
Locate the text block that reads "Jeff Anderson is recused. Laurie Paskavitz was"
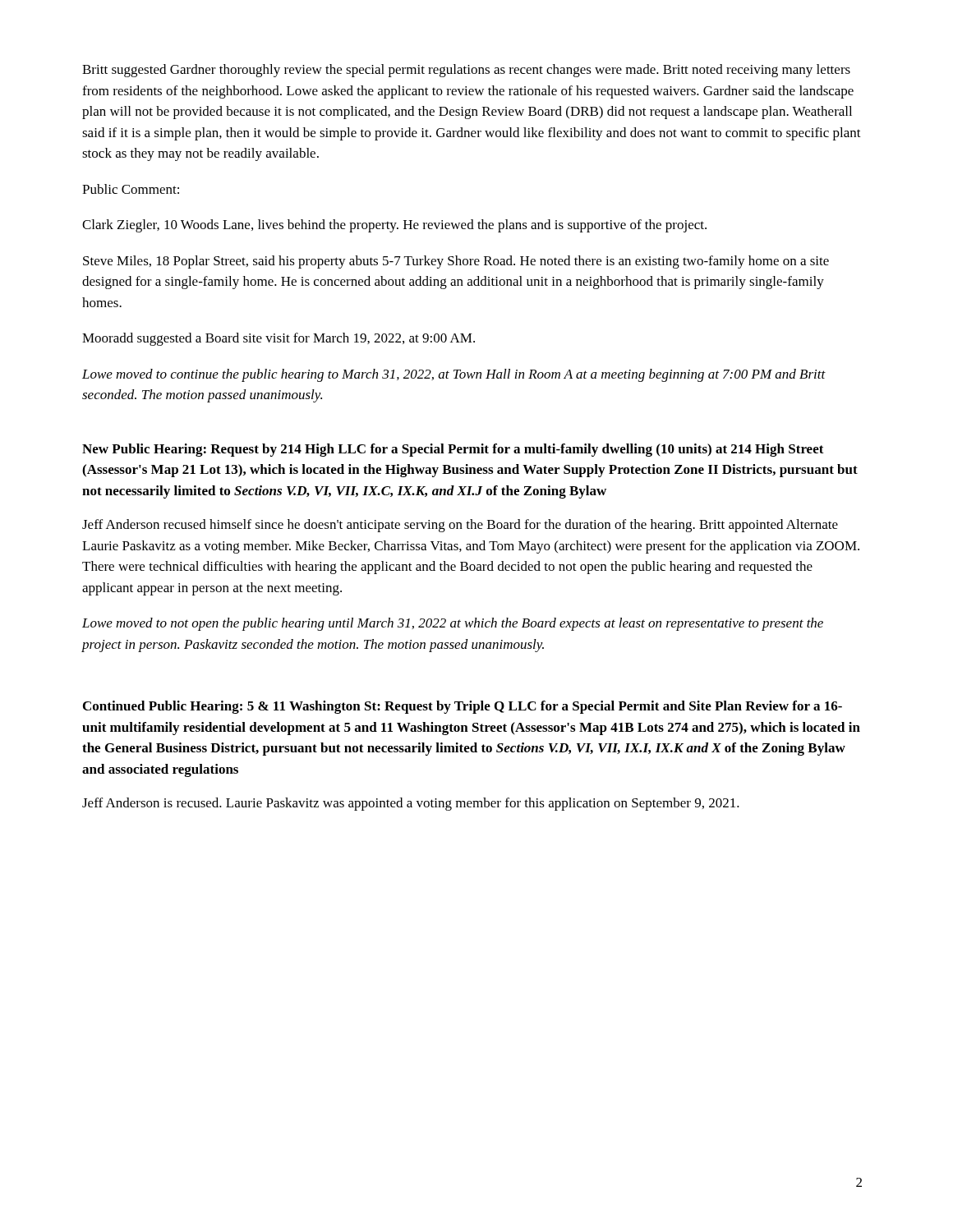click(411, 803)
